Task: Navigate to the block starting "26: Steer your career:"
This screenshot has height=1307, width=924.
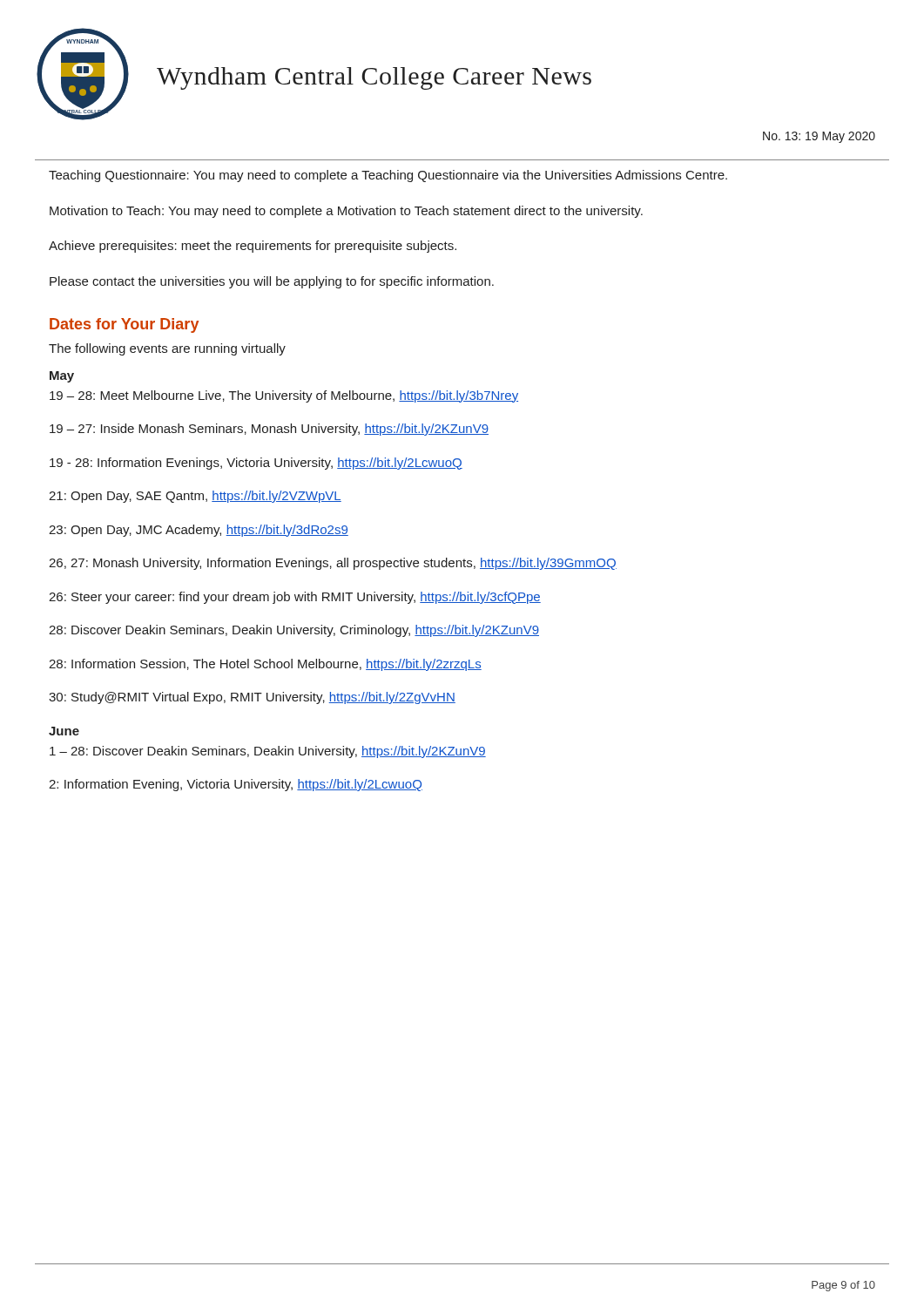Action: [295, 596]
